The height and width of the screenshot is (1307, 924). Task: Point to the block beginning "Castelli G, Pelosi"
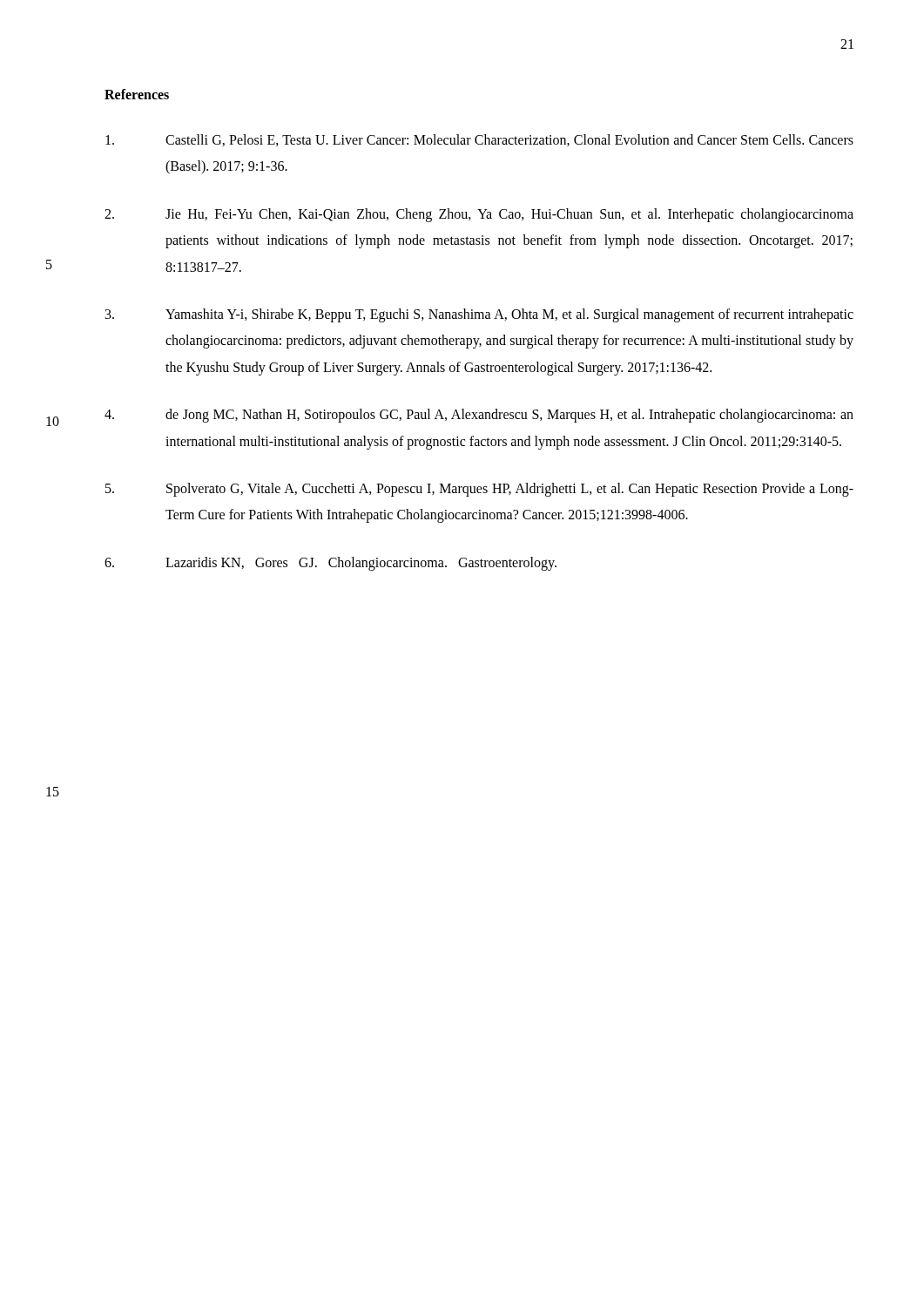(479, 154)
